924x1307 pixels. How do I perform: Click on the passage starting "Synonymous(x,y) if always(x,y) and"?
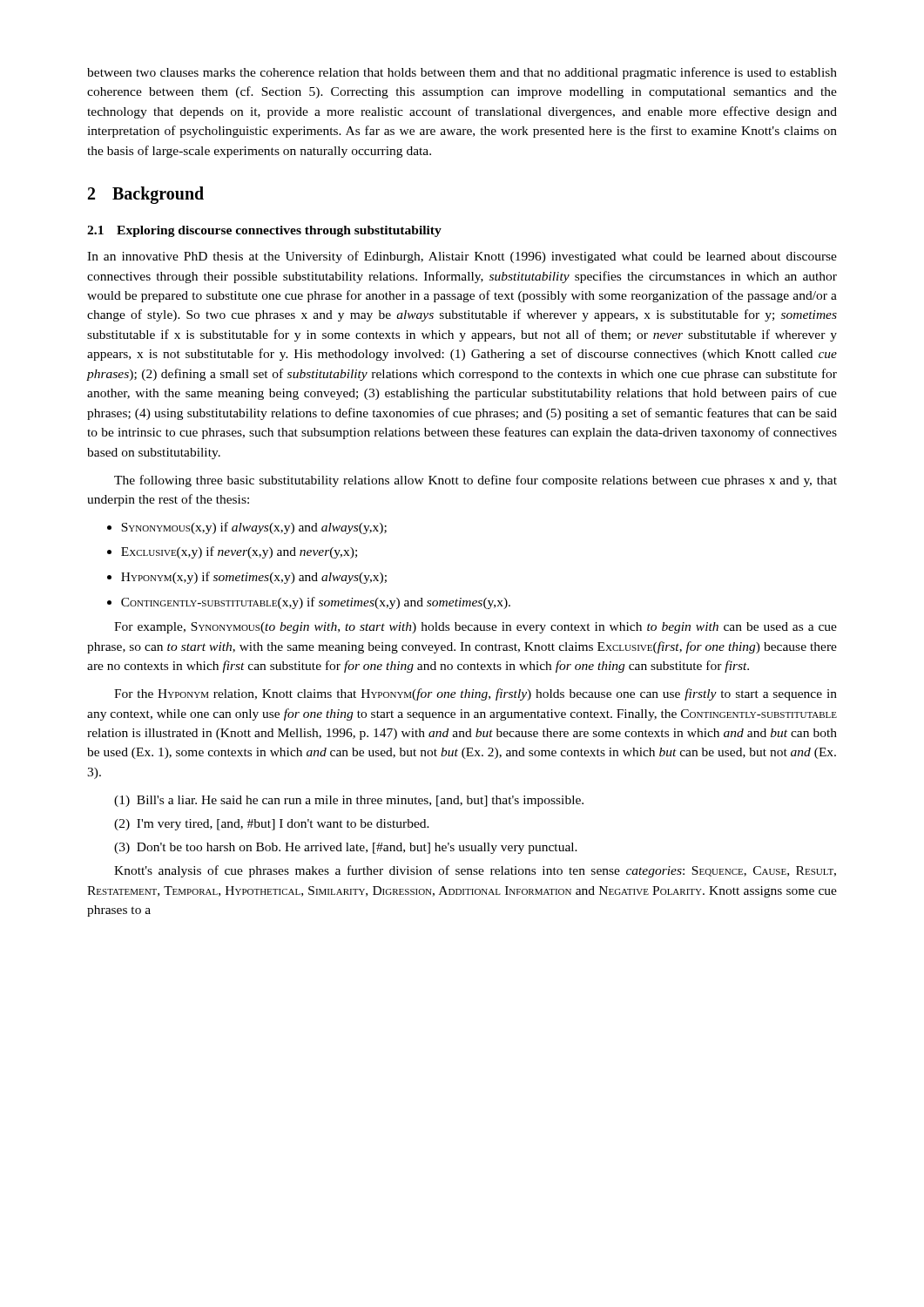(254, 528)
